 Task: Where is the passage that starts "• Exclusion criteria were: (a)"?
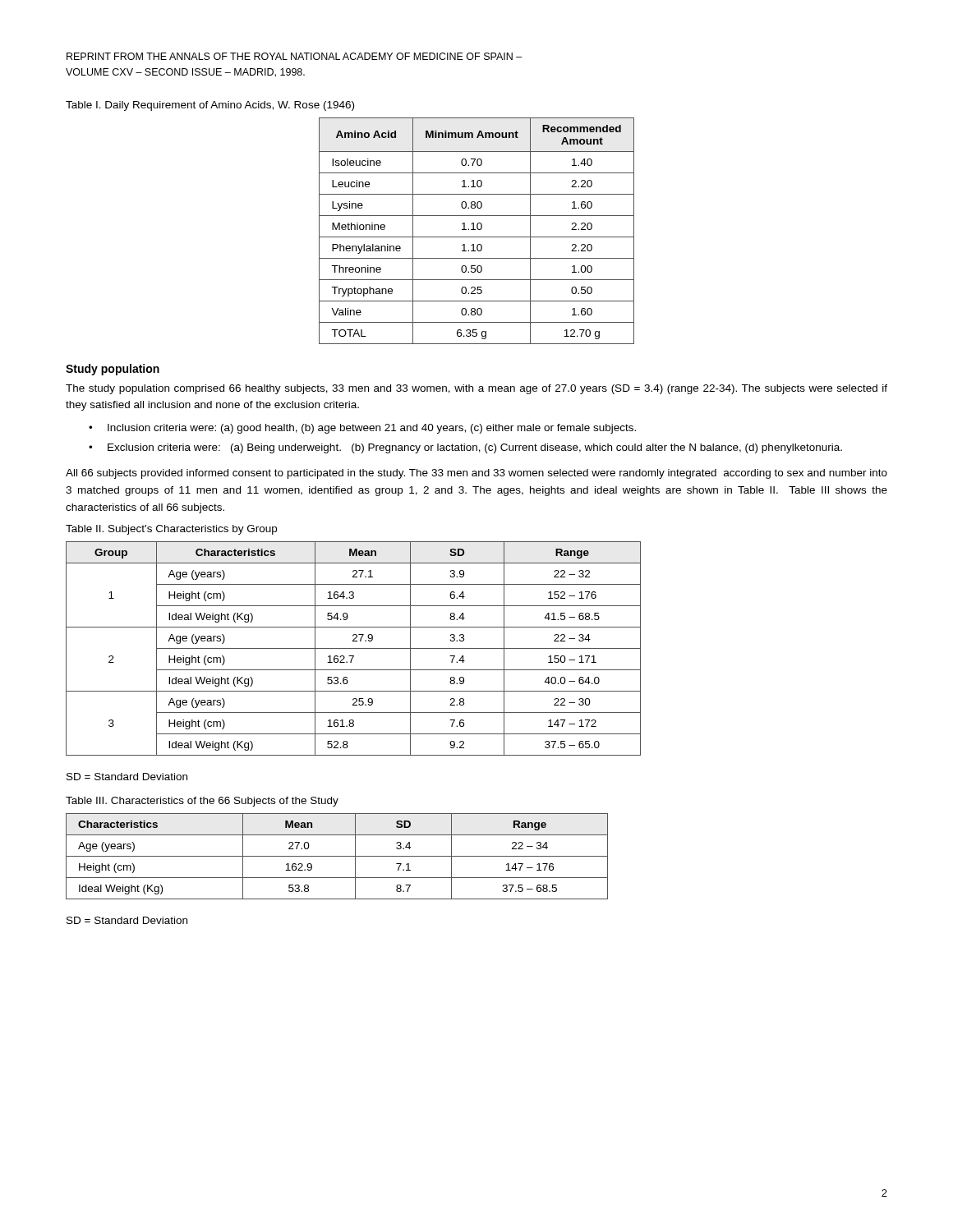tap(466, 448)
